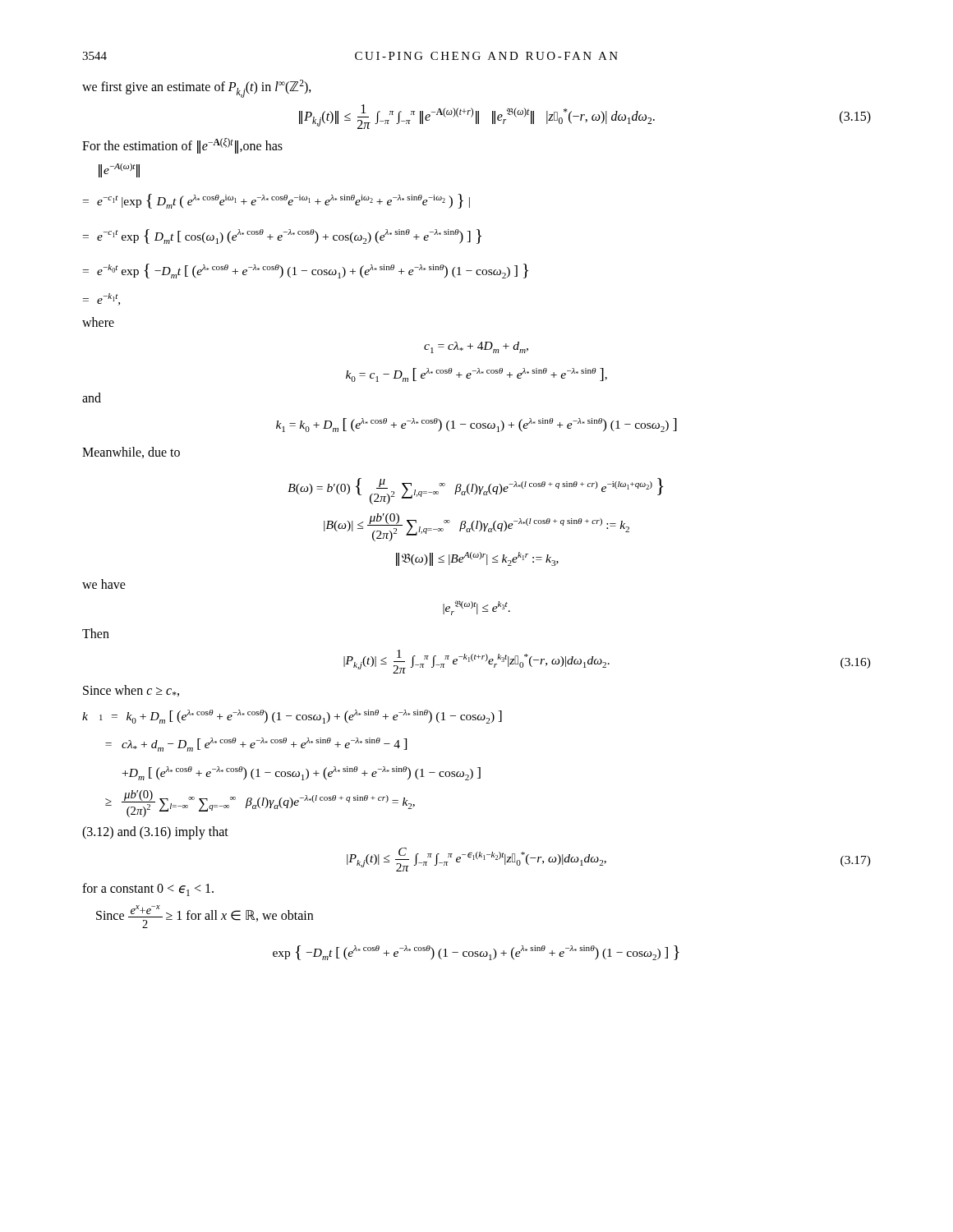Find "Meanwhile, due to" on this page
The width and height of the screenshot is (953, 1232).
pos(131,452)
